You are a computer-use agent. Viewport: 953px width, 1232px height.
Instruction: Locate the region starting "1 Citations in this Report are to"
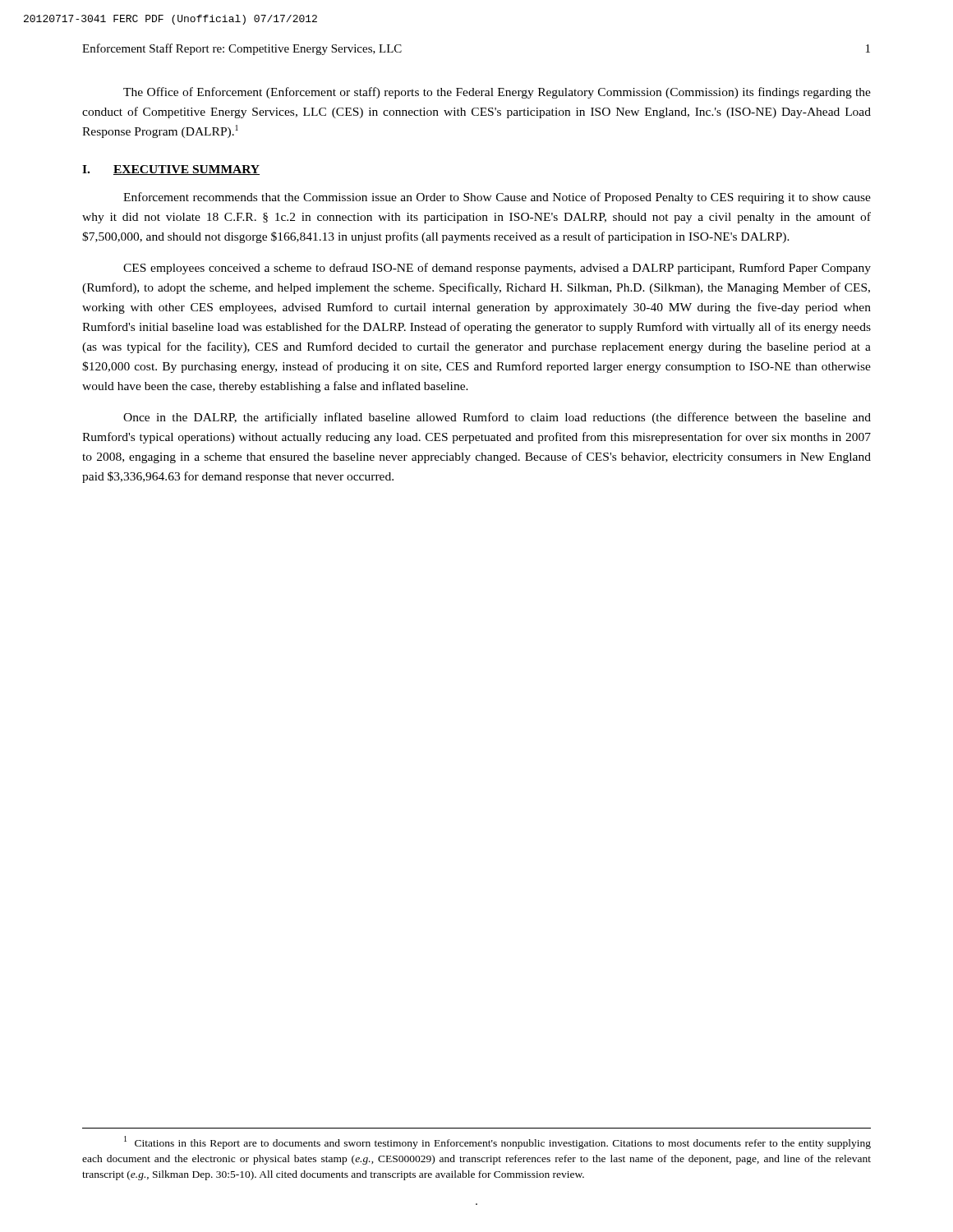click(476, 1158)
